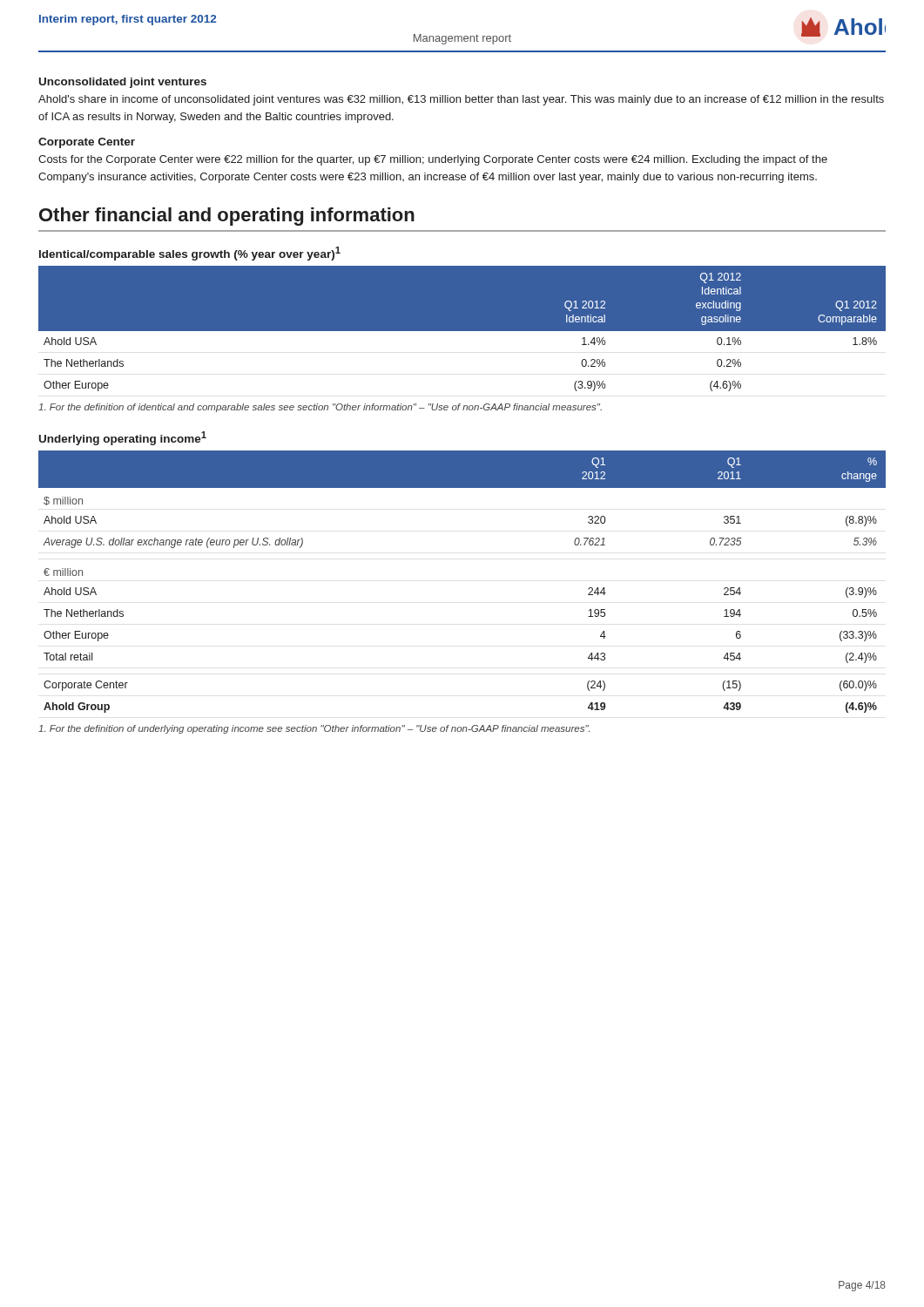This screenshot has width=924, height=1307.
Task: Locate the element starting "Costs for the Corporate Center were €22 million"
Action: (462, 168)
